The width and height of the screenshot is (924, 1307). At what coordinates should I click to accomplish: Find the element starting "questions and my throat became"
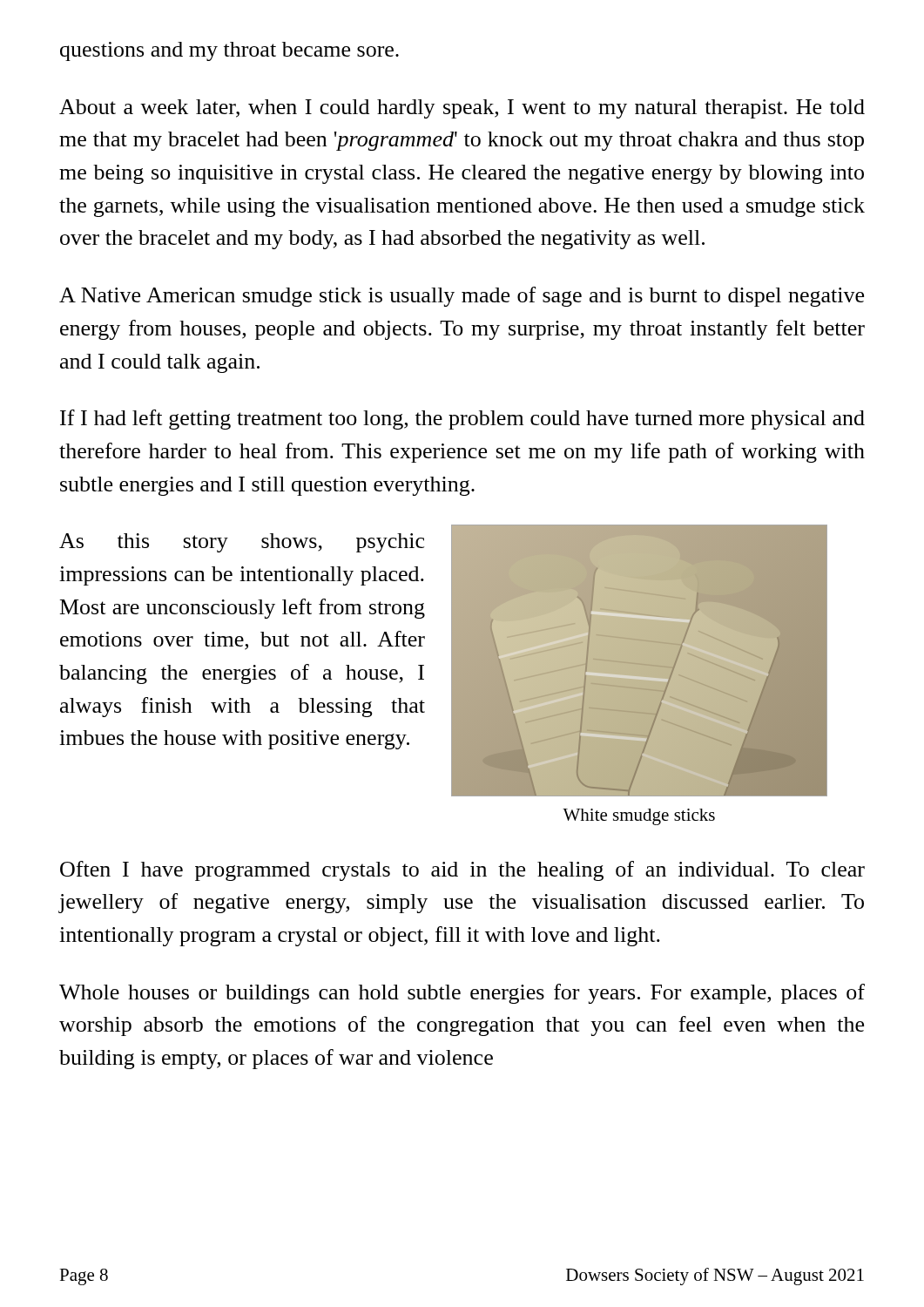coord(230,49)
